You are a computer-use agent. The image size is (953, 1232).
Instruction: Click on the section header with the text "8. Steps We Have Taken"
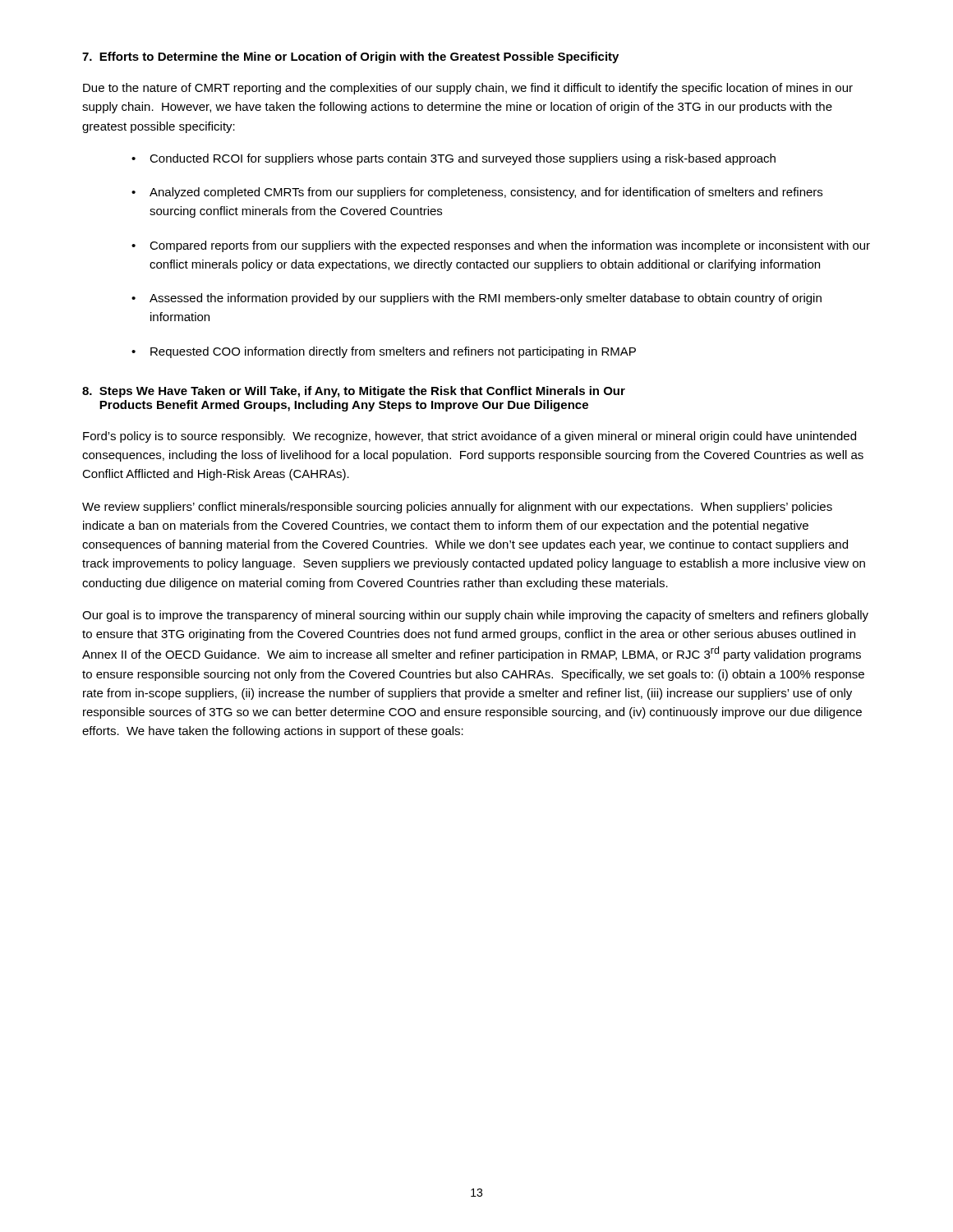tap(354, 397)
